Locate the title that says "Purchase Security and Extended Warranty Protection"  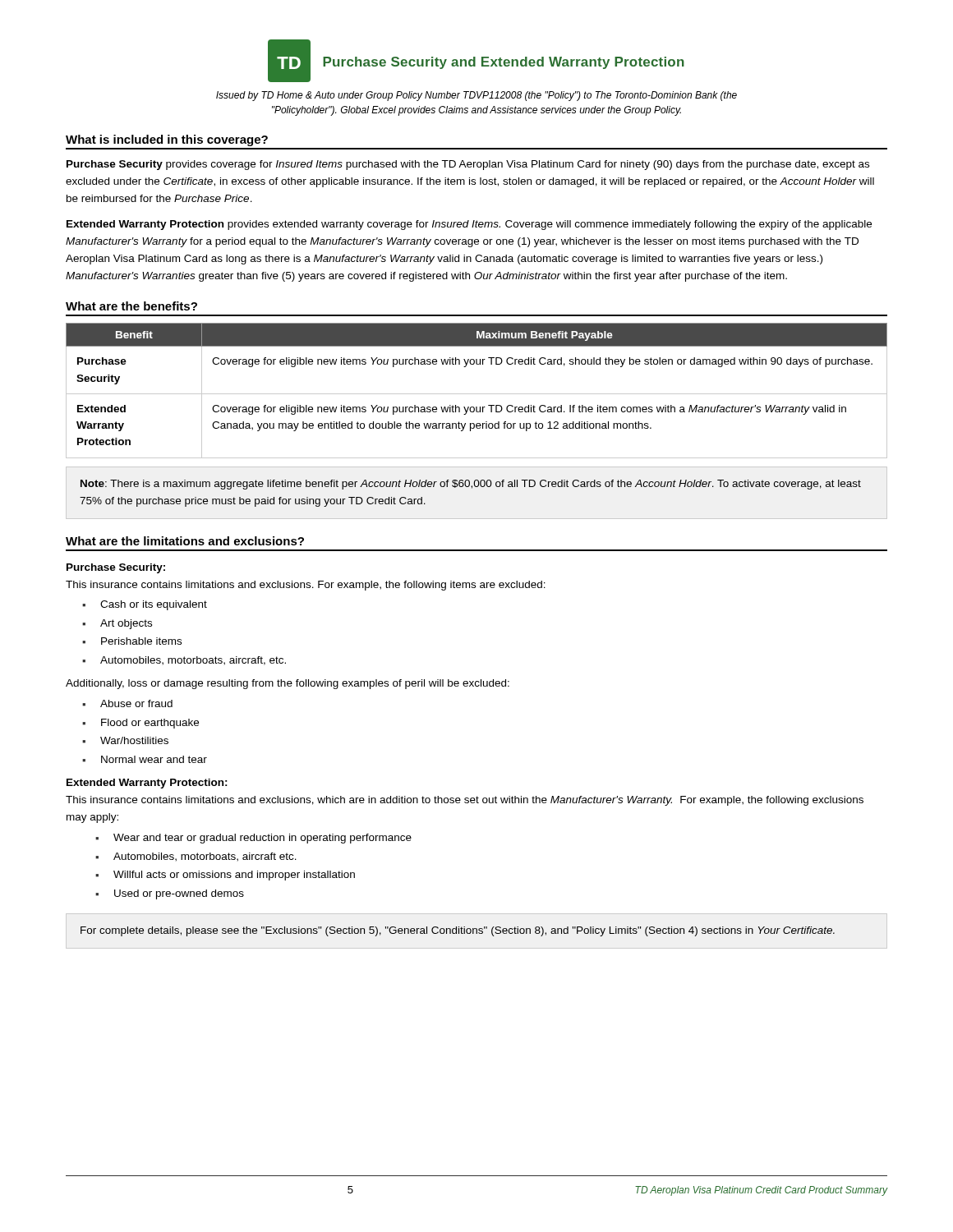click(504, 62)
